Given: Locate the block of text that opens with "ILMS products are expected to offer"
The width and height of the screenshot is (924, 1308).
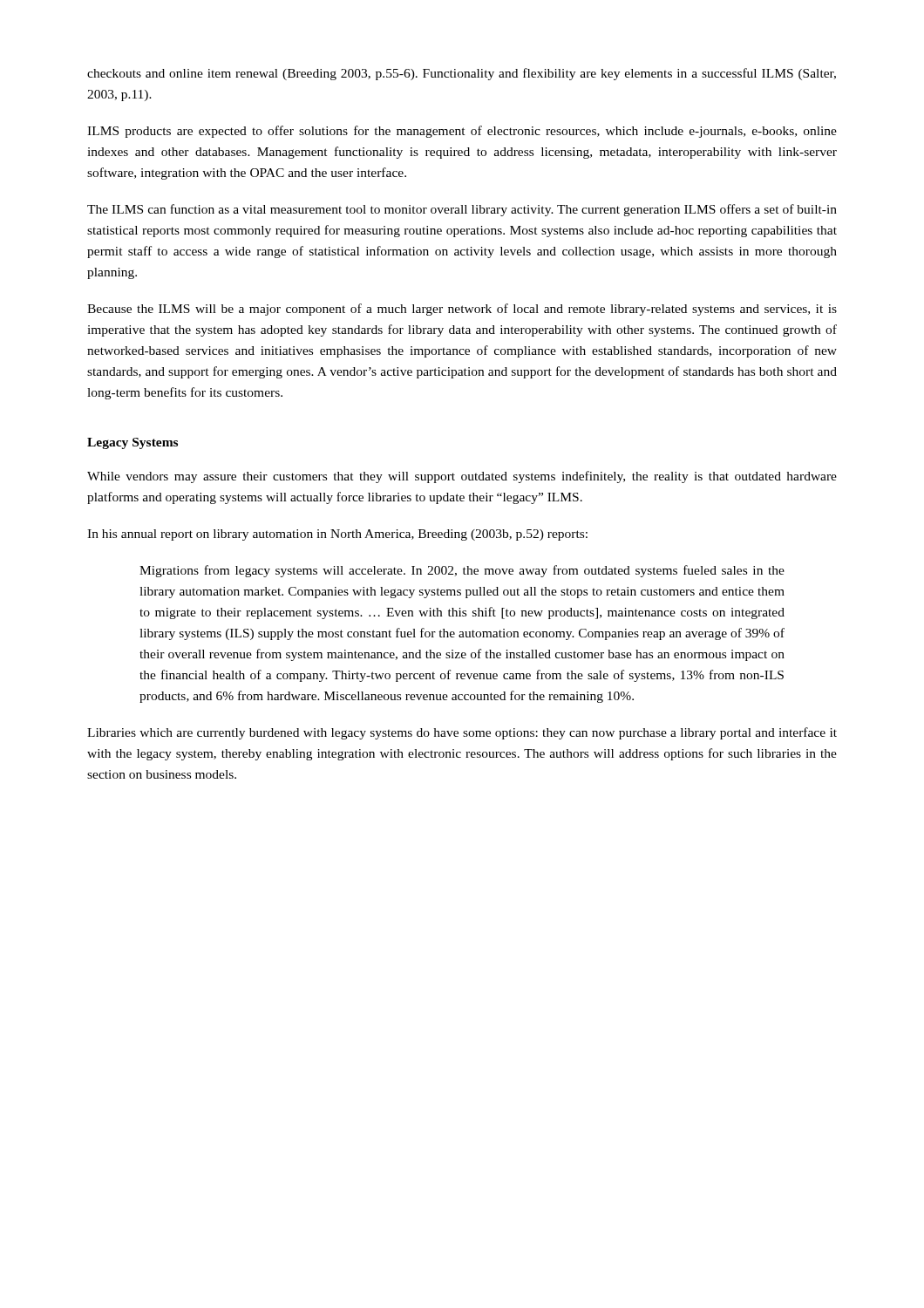Looking at the screenshot, I should click(x=462, y=151).
